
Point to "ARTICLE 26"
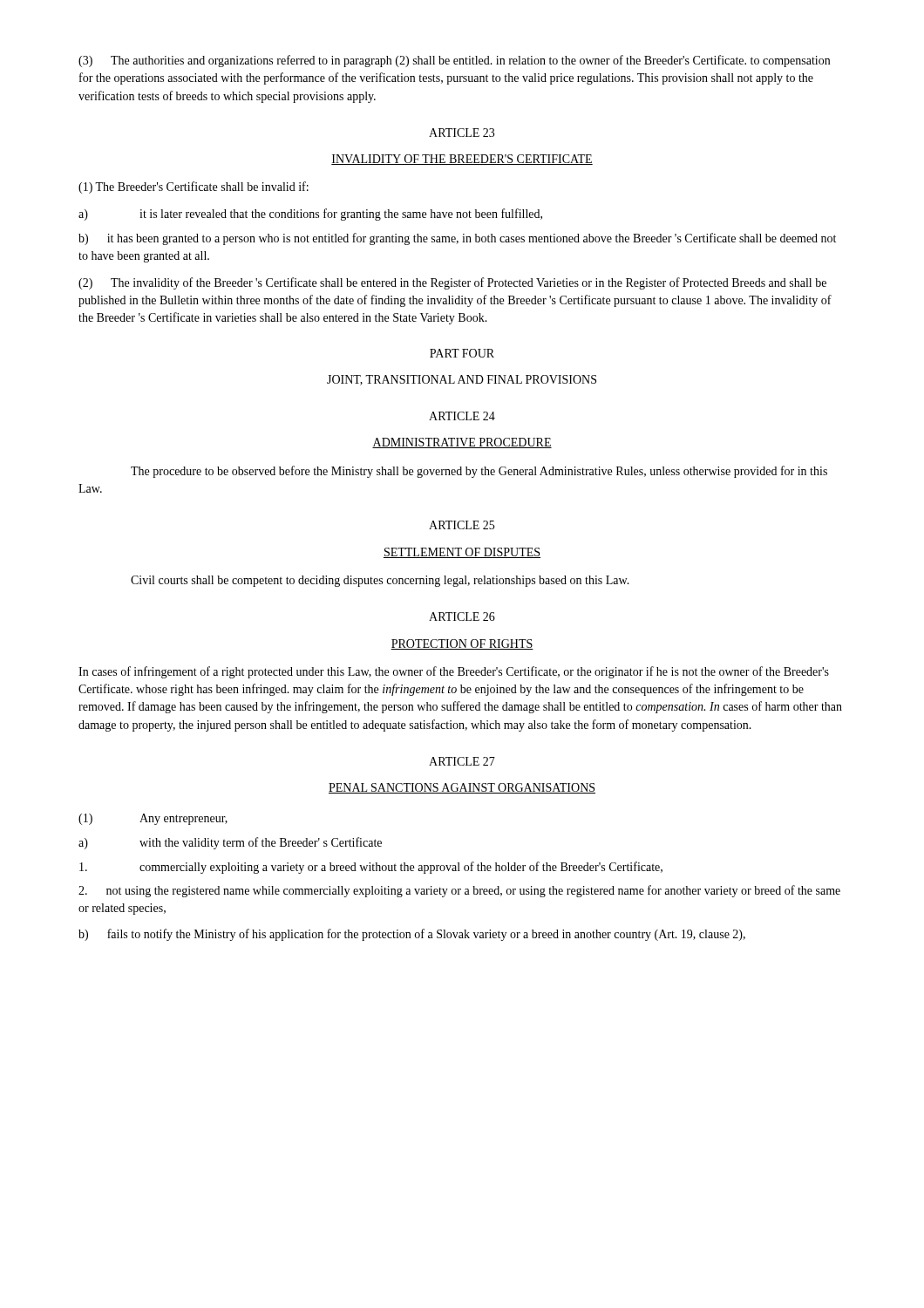(x=462, y=617)
